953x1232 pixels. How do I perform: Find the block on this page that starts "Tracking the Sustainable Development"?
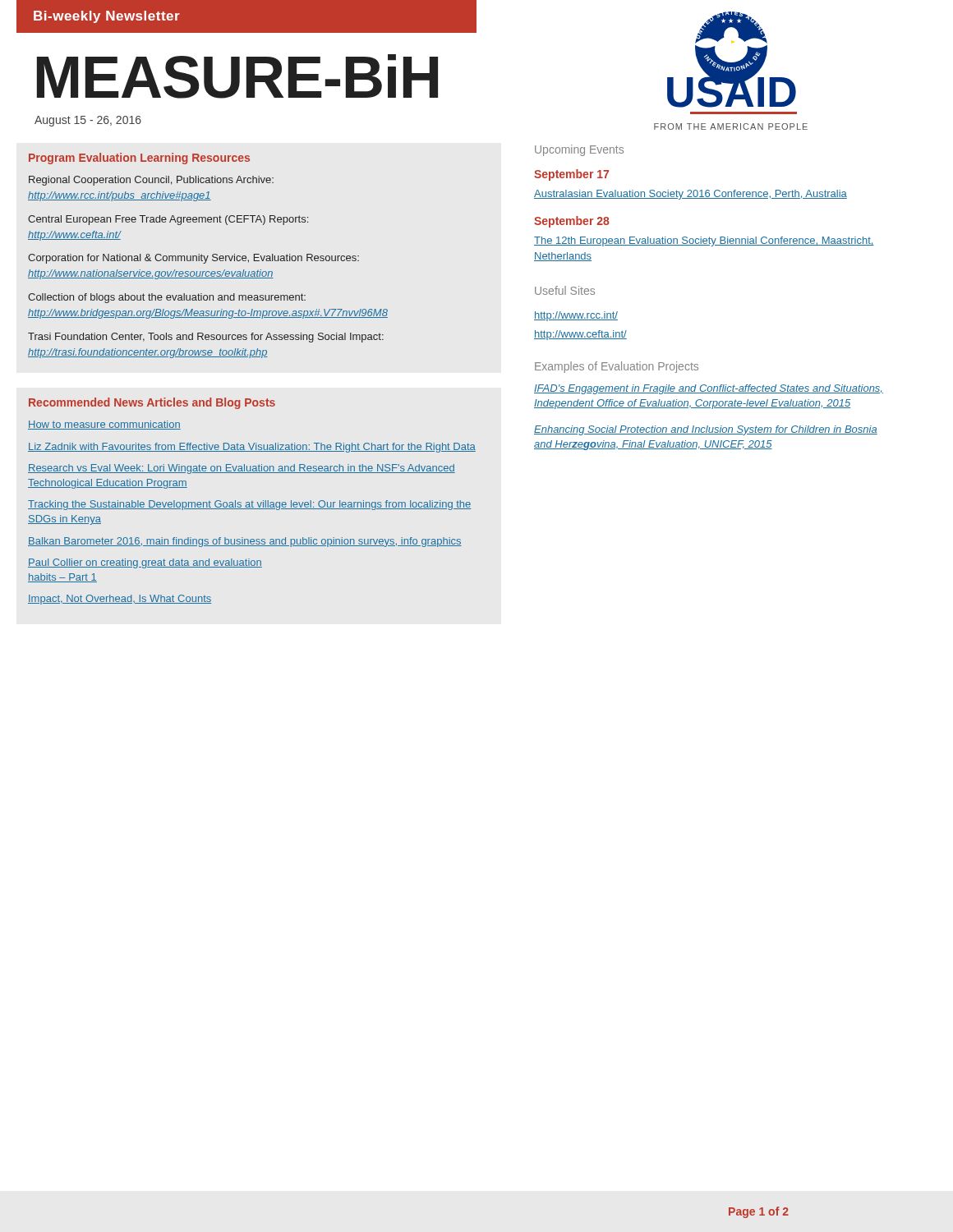(x=259, y=512)
